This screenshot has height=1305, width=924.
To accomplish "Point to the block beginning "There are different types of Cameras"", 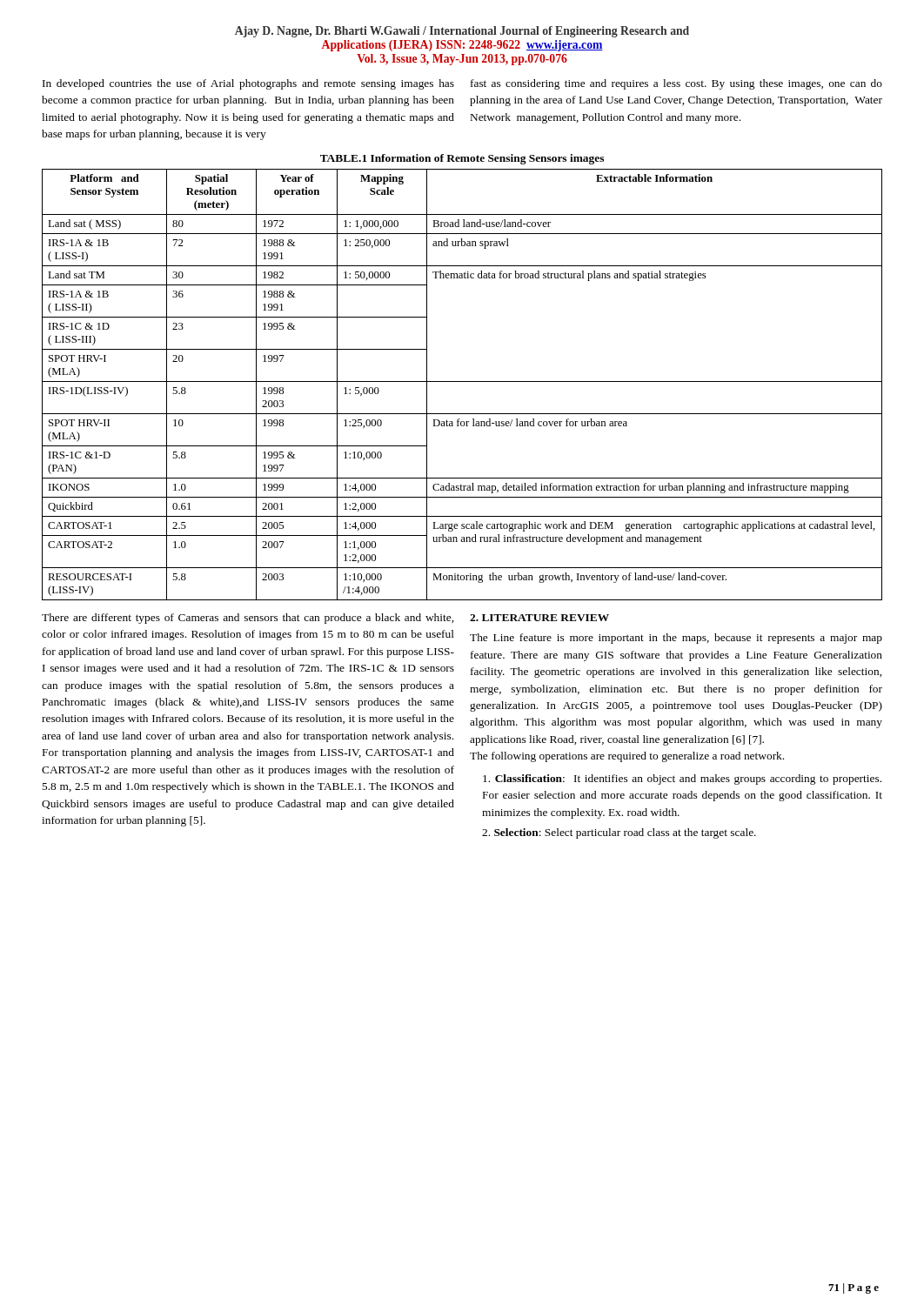I will (248, 718).
